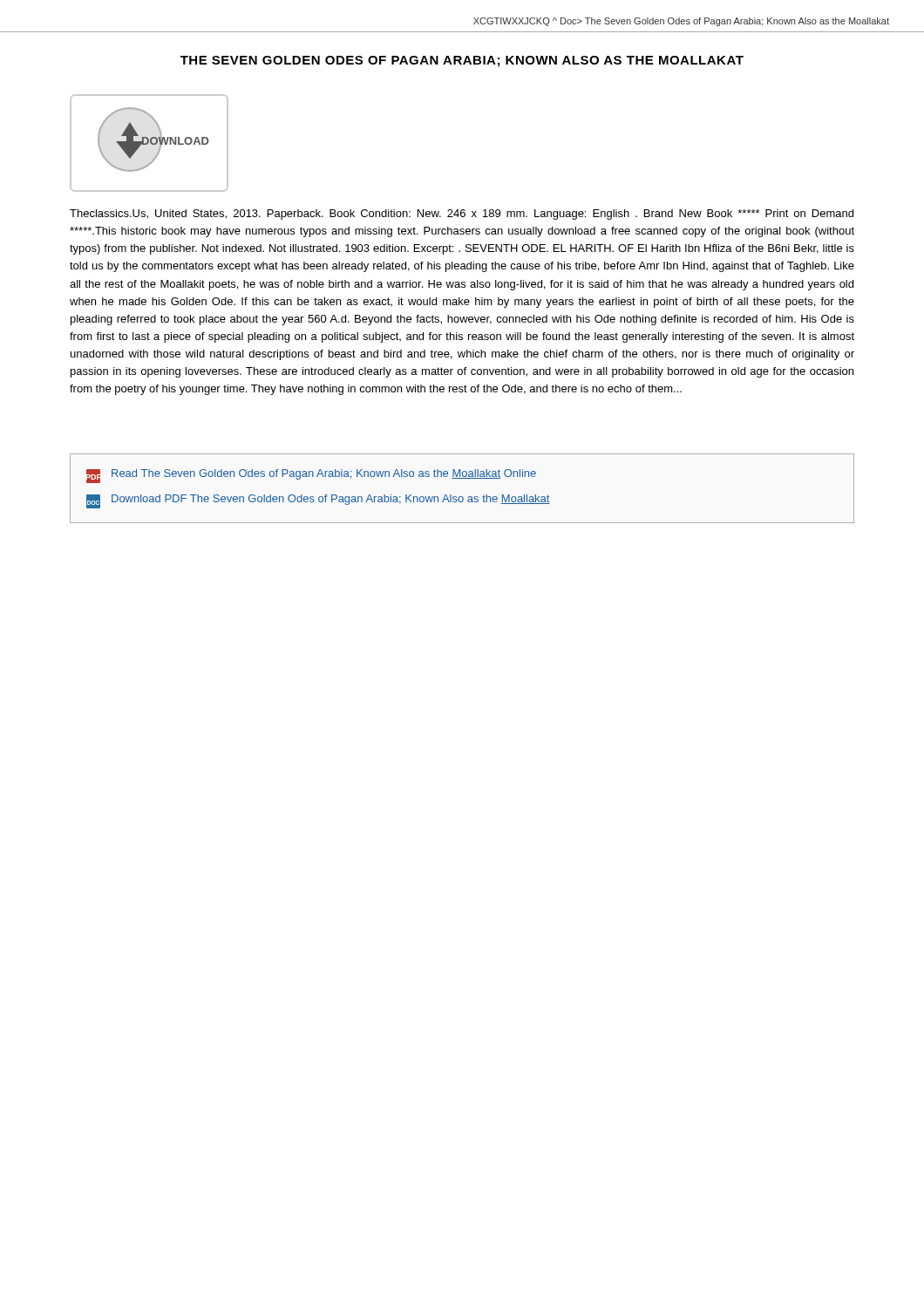Screen dimensions: 1308x924
Task: Point to the block beginning "Theclassics.Us, United States, 2013."
Action: [x=462, y=301]
